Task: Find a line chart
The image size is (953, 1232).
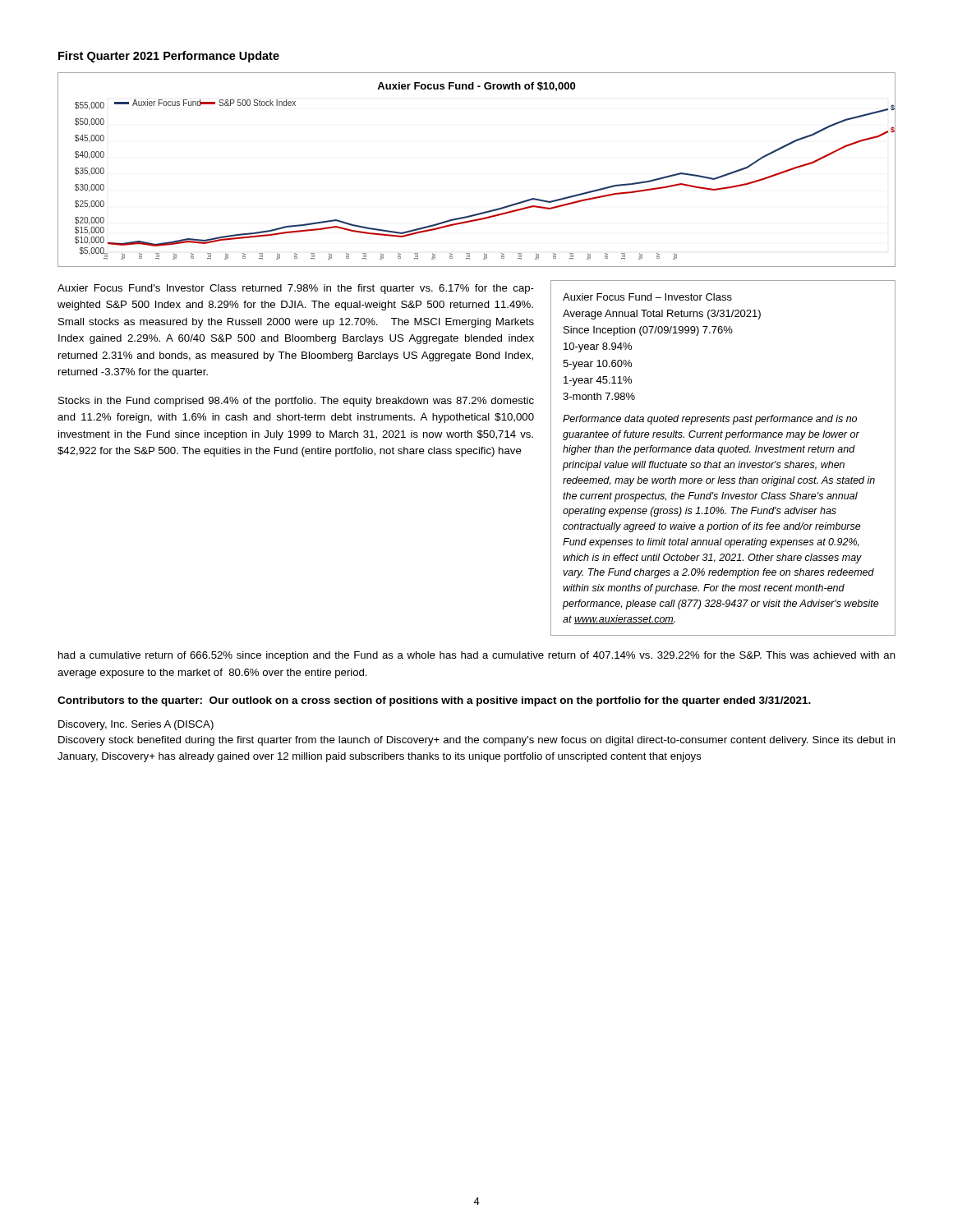Action: [x=476, y=170]
